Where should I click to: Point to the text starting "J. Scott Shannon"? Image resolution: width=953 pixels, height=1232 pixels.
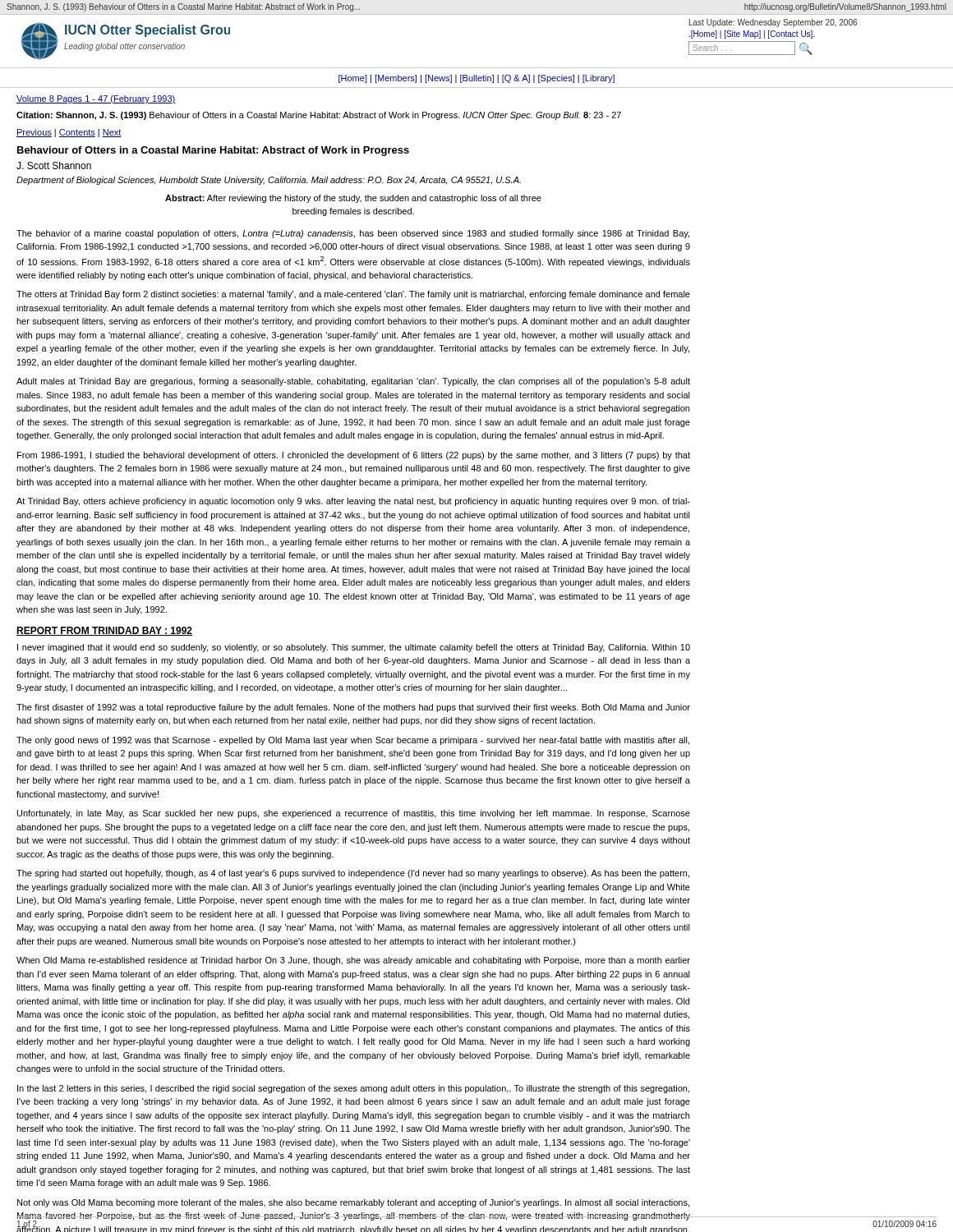[54, 166]
